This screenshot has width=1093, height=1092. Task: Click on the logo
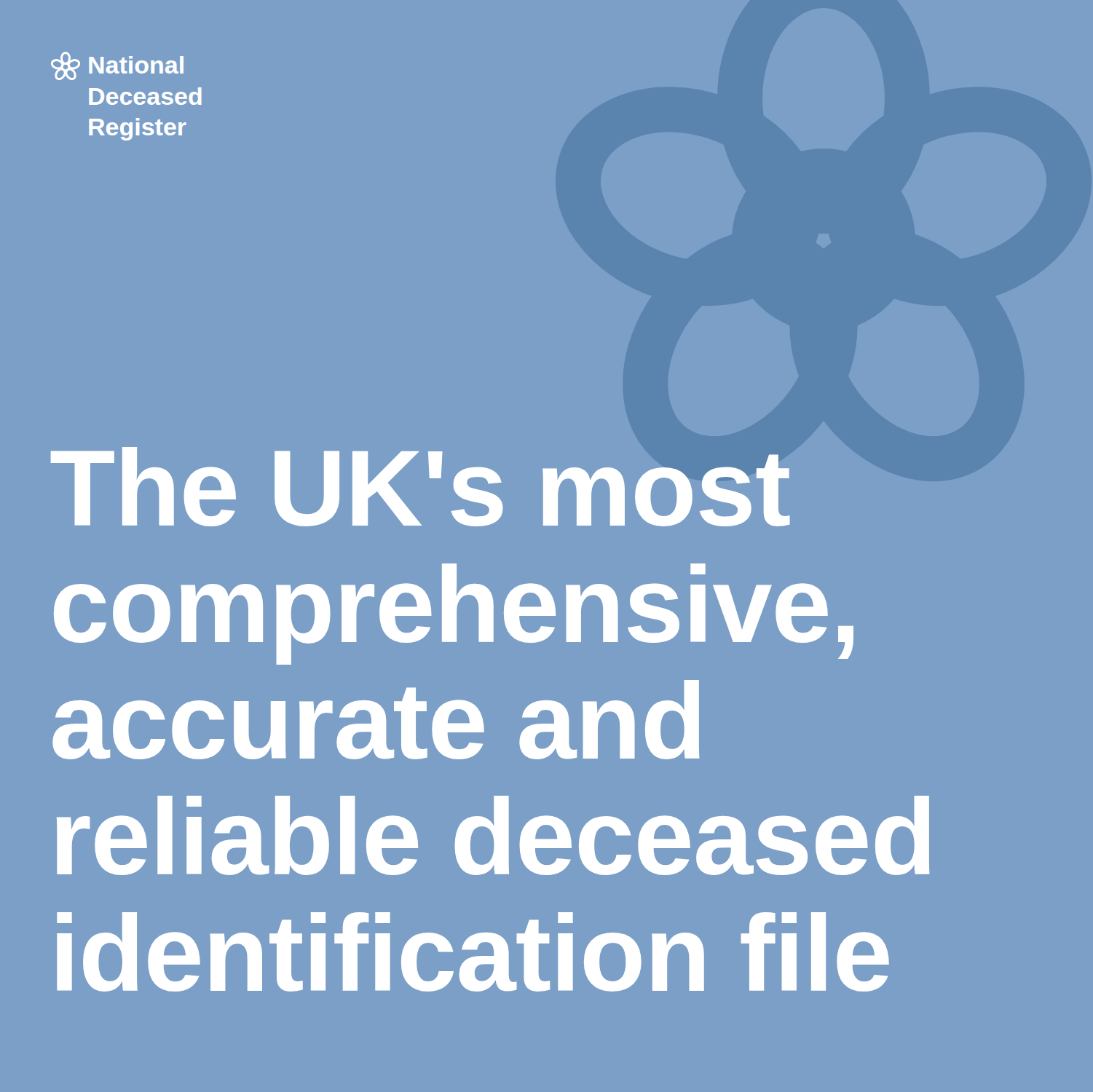(126, 96)
